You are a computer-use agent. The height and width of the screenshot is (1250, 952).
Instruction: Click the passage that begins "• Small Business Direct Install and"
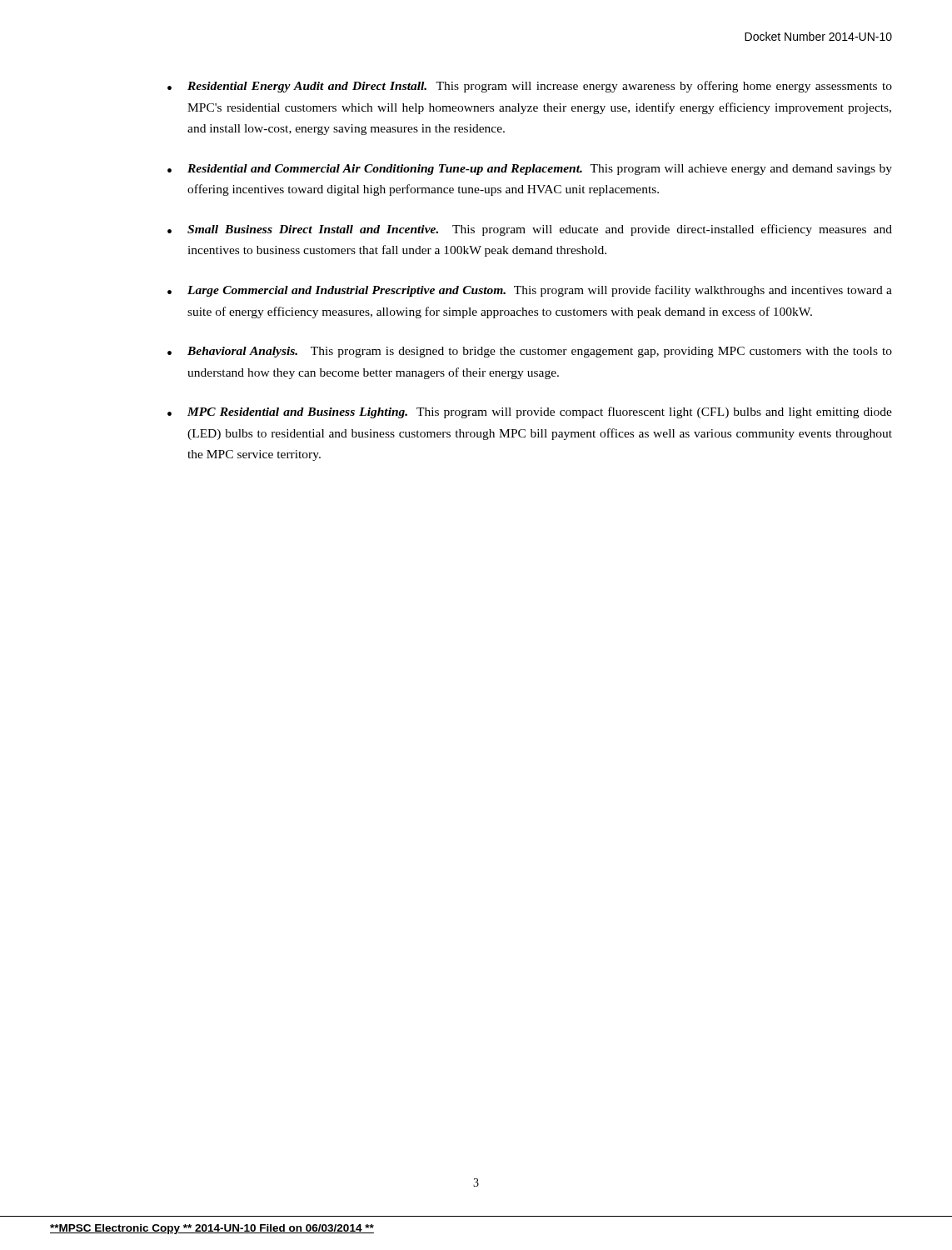point(529,239)
